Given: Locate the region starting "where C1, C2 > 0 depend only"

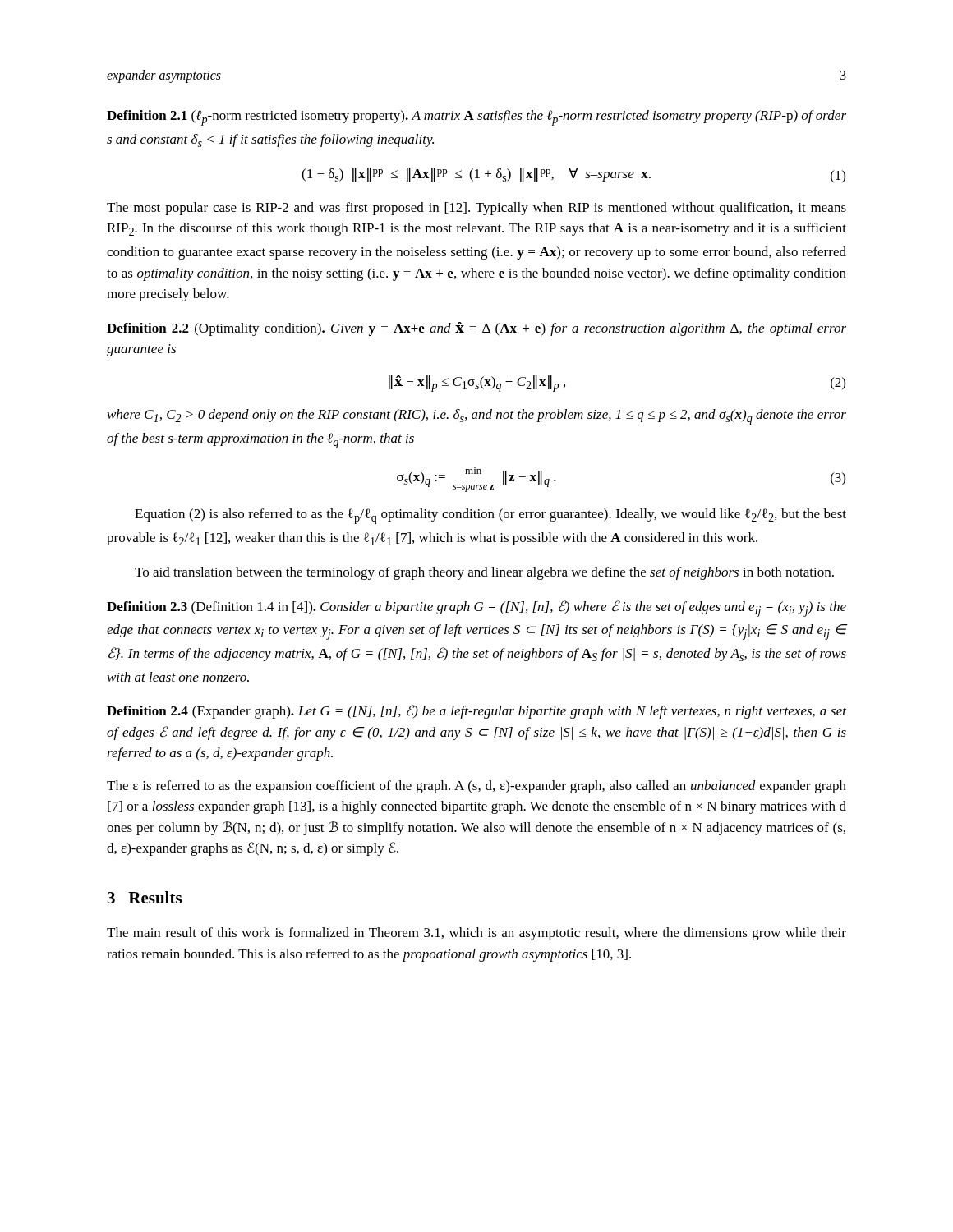Looking at the screenshot, I should coord(476,428).
